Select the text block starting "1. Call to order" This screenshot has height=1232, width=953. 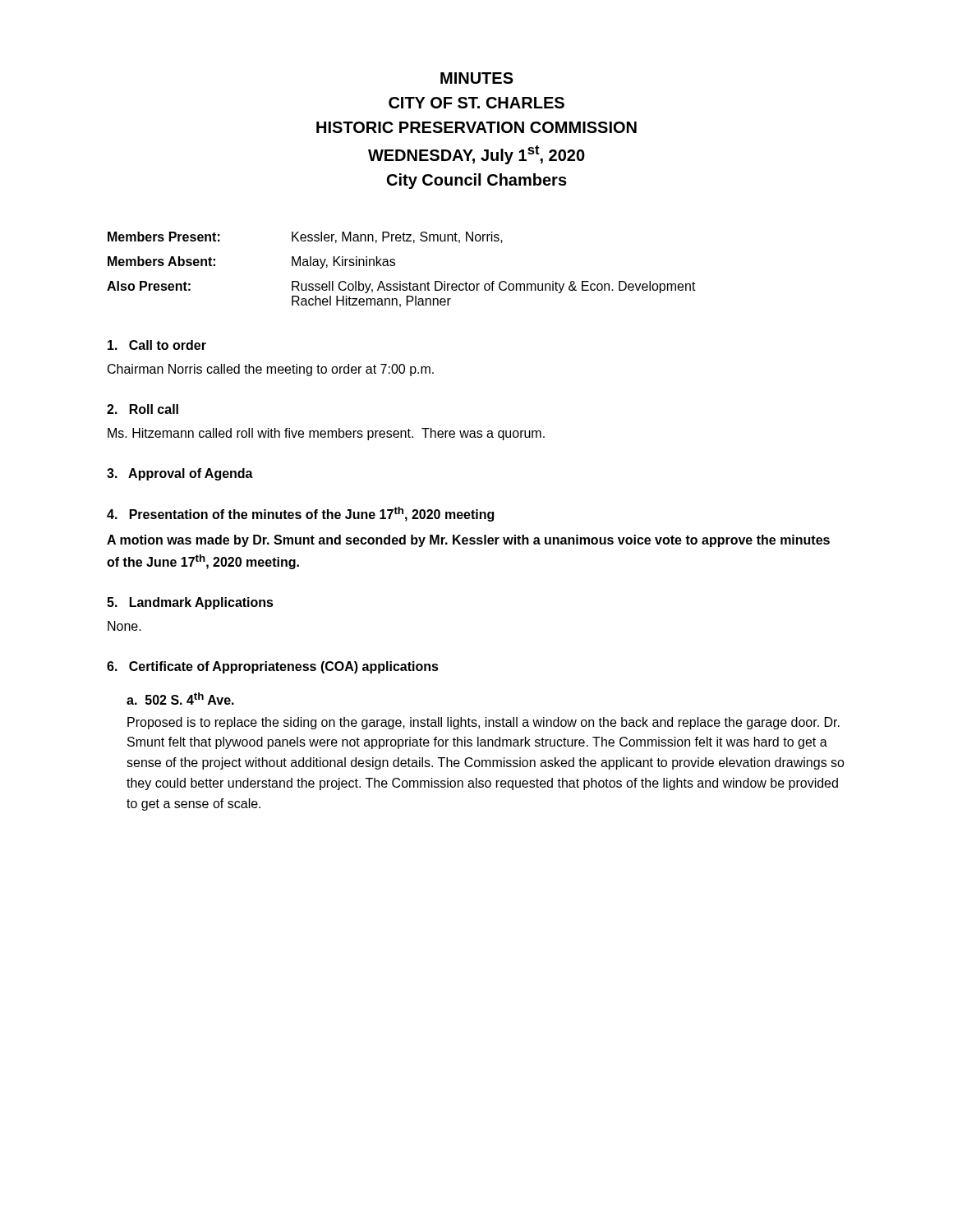point(156,345)
